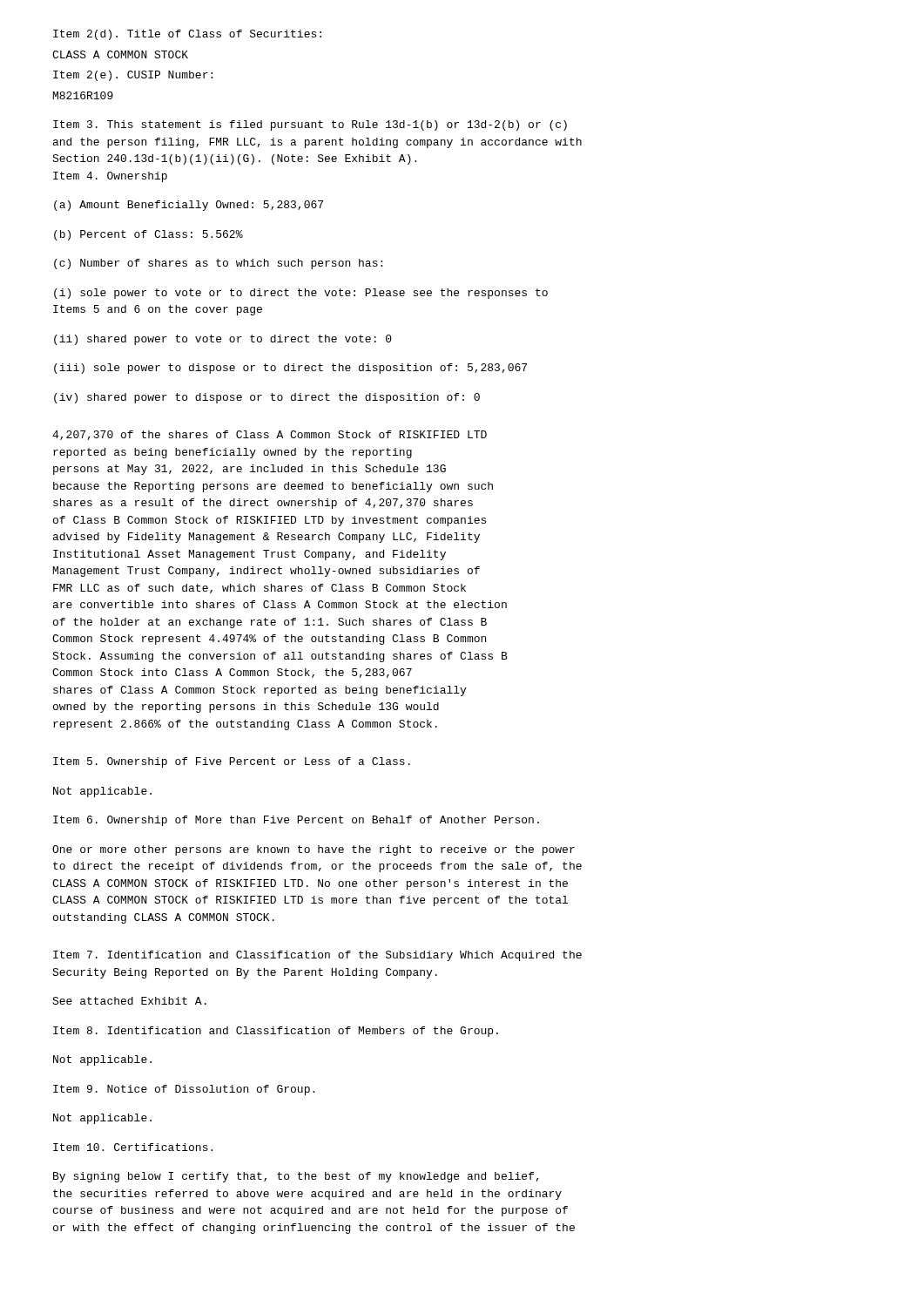
Task: Click on the text block starting "One or more"
Action: point(317,884)
